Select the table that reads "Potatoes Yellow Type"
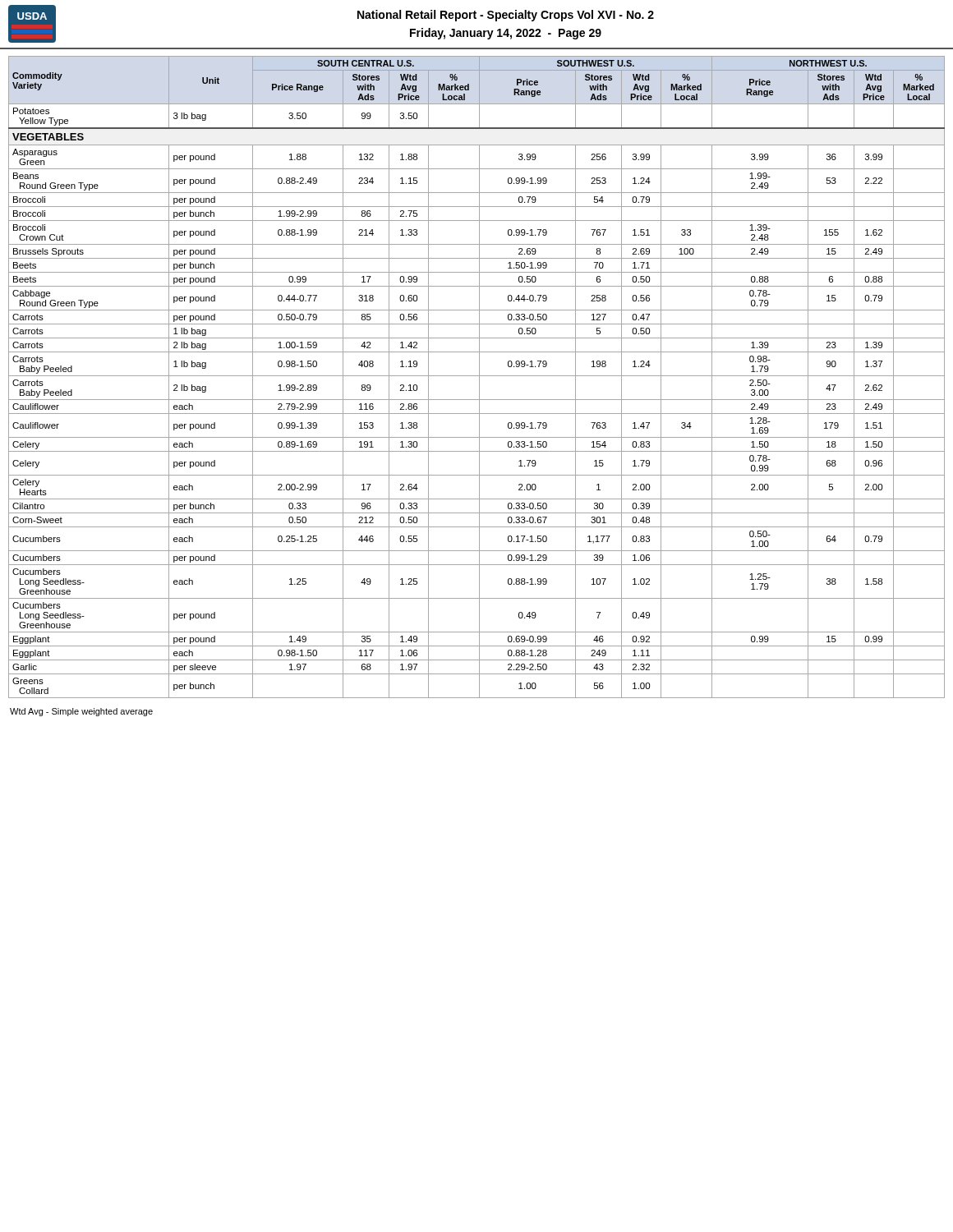 (476, 375)
